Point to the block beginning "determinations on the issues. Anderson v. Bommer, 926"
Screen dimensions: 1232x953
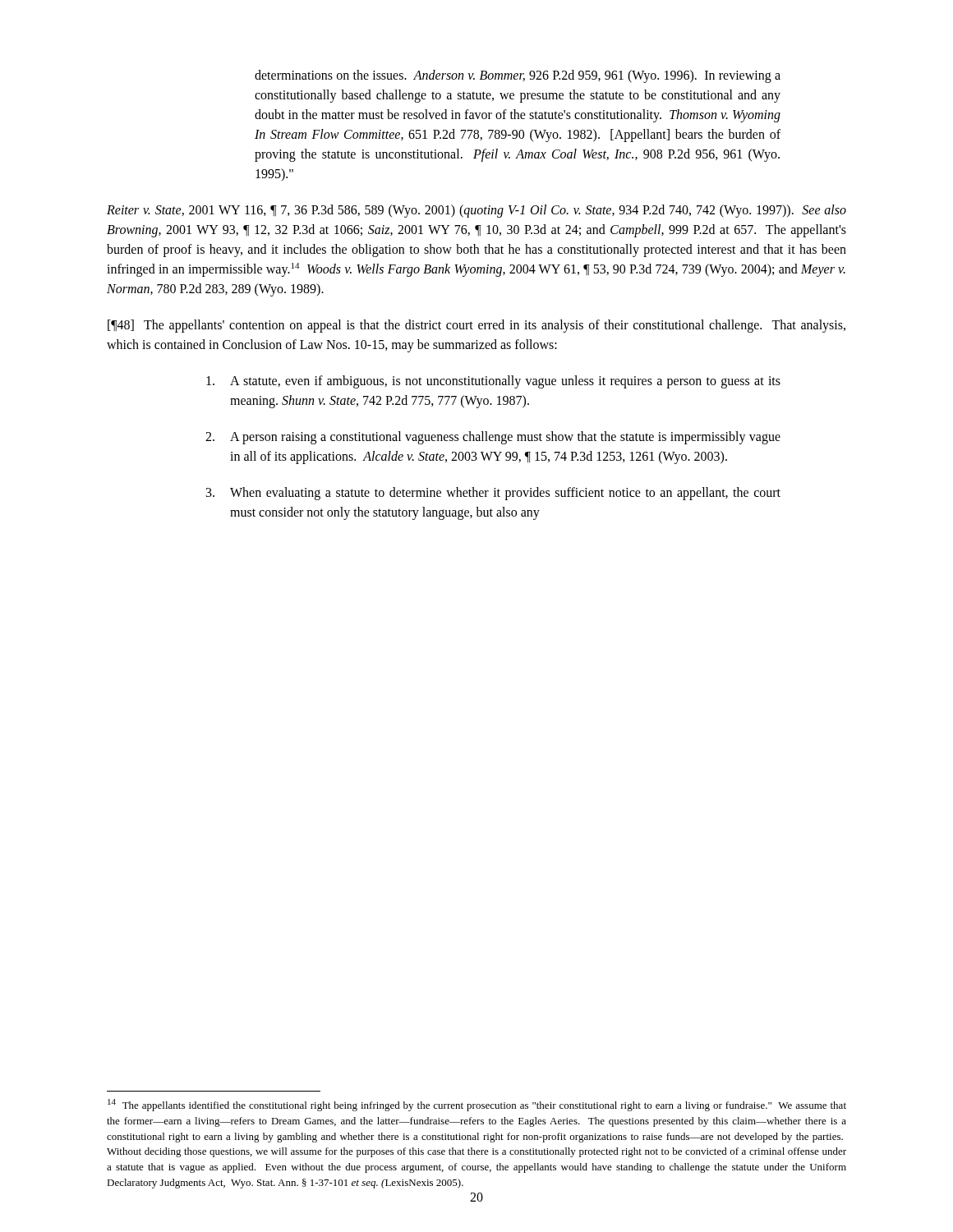pyautogui.click(x=518, y=124)
